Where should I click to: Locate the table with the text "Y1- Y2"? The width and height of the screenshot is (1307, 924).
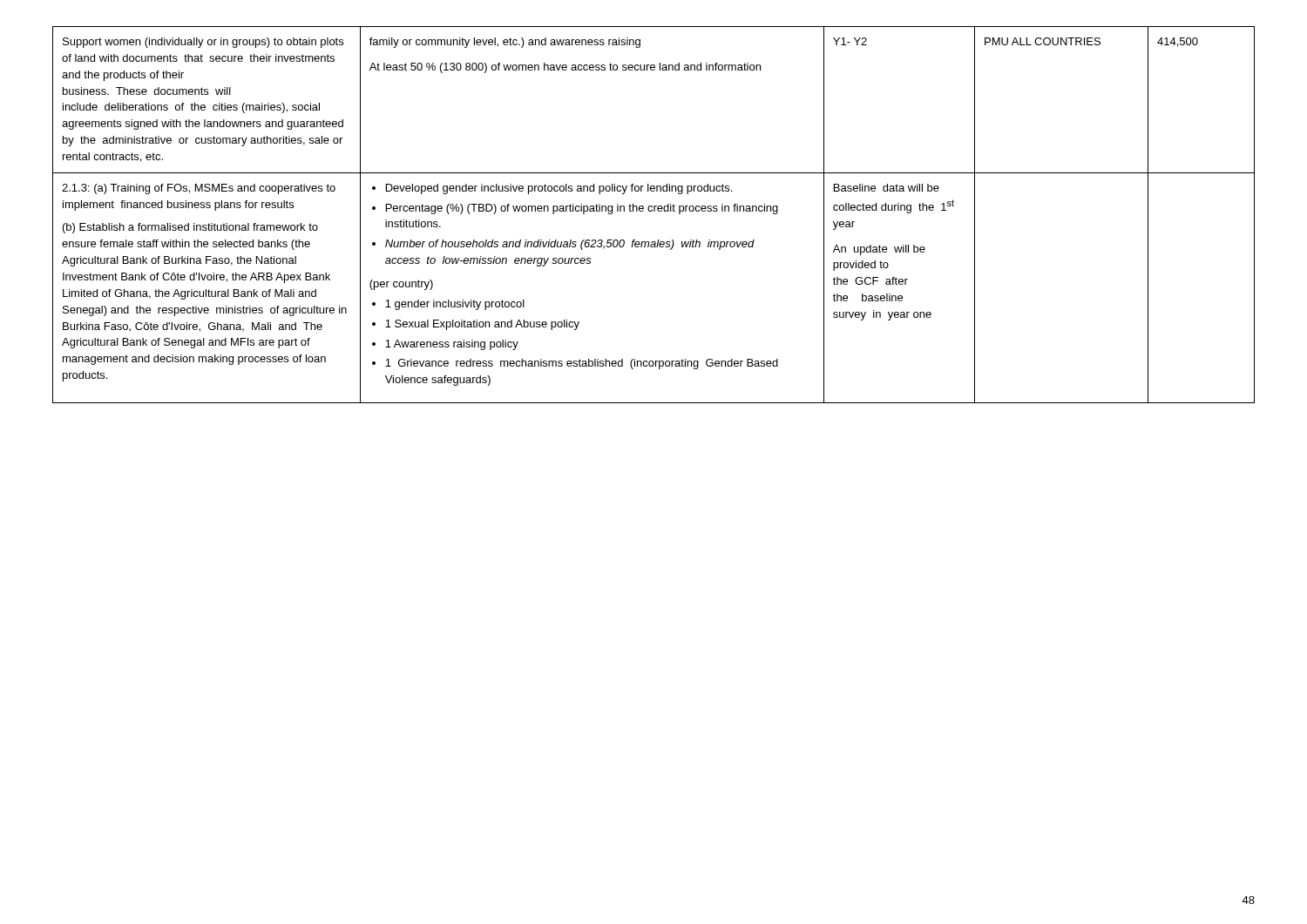654,215
